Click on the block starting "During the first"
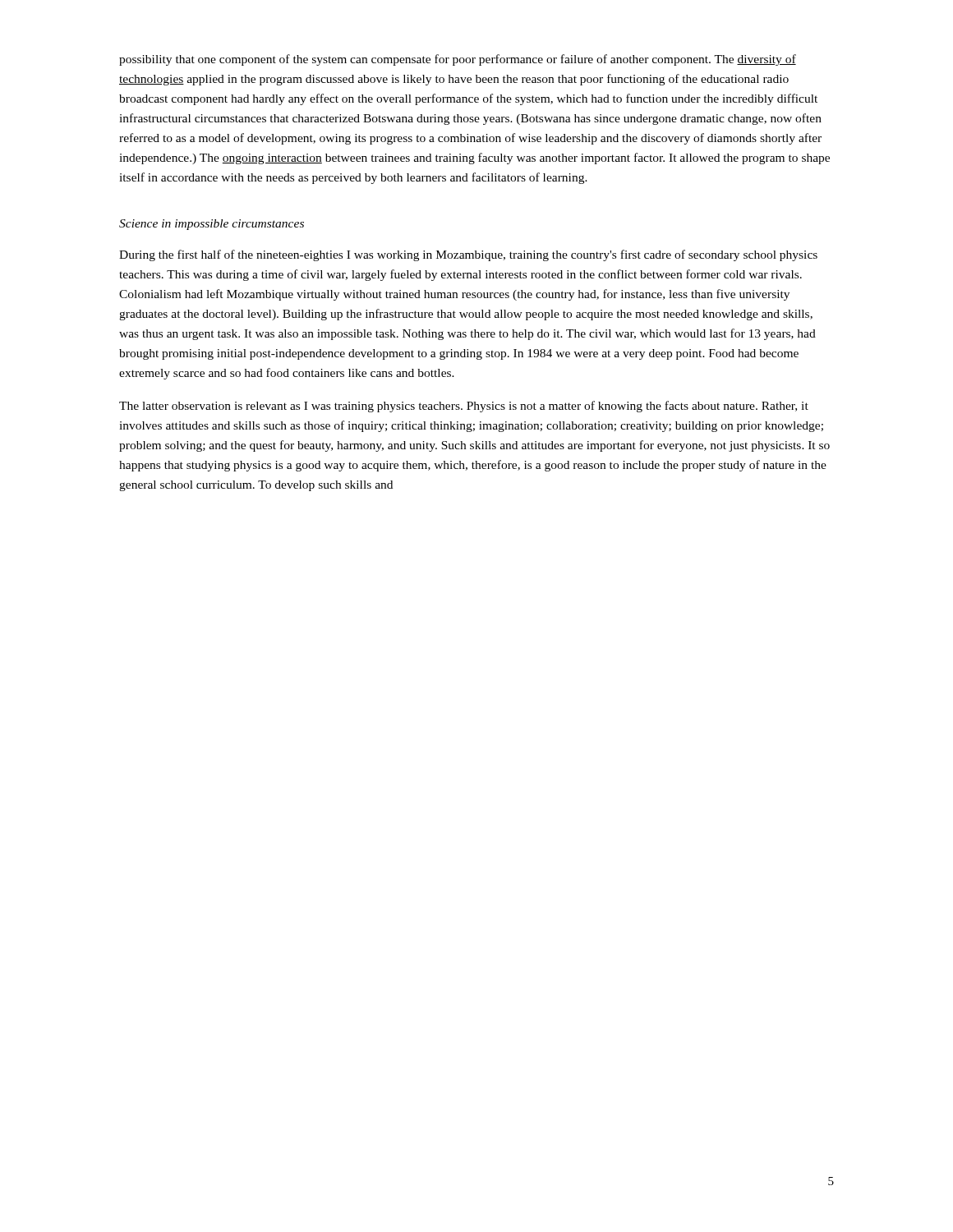Screen dimensions: 1232x953 tap(476, 314)
